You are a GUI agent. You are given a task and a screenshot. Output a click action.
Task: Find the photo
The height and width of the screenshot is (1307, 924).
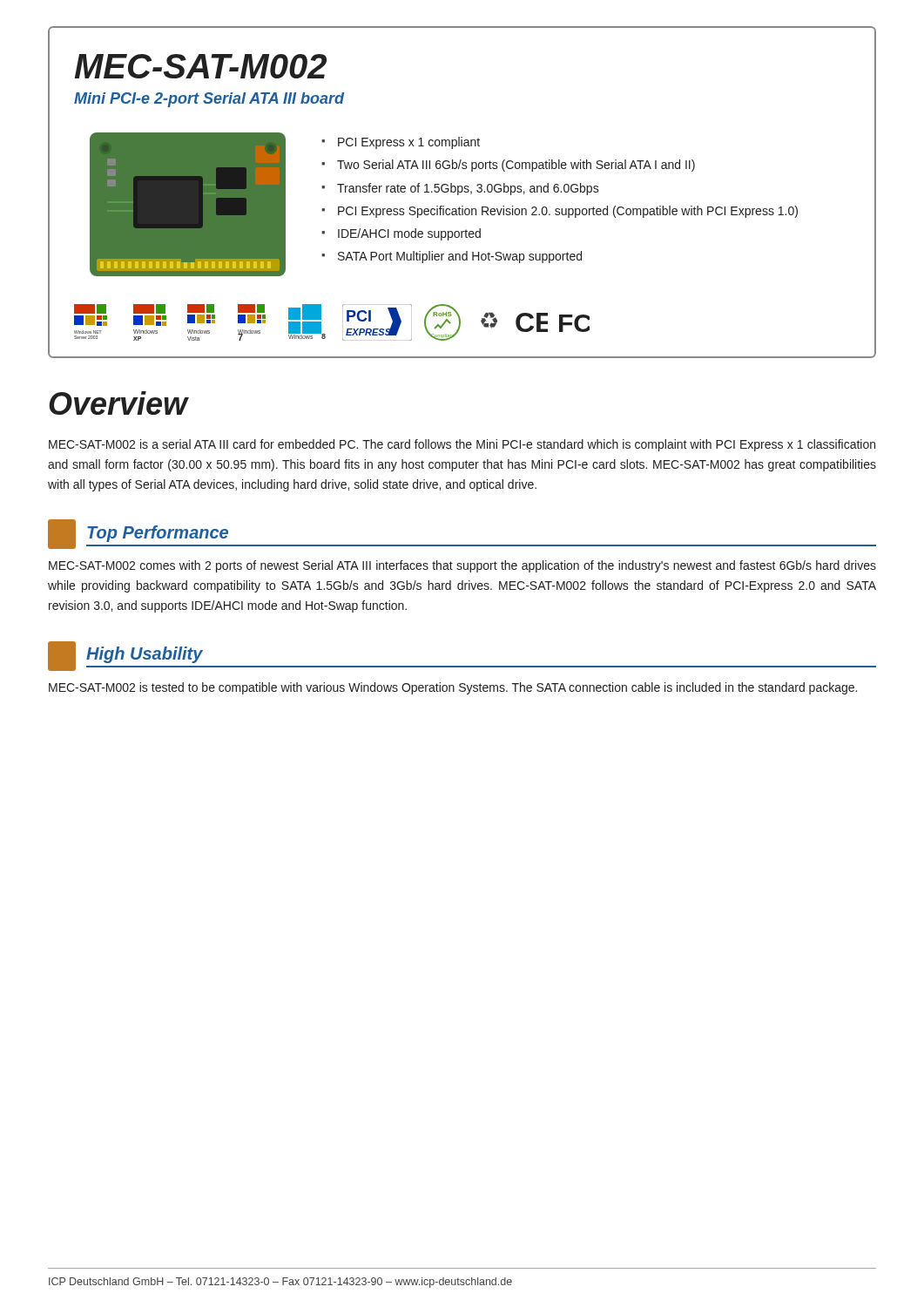187,204
